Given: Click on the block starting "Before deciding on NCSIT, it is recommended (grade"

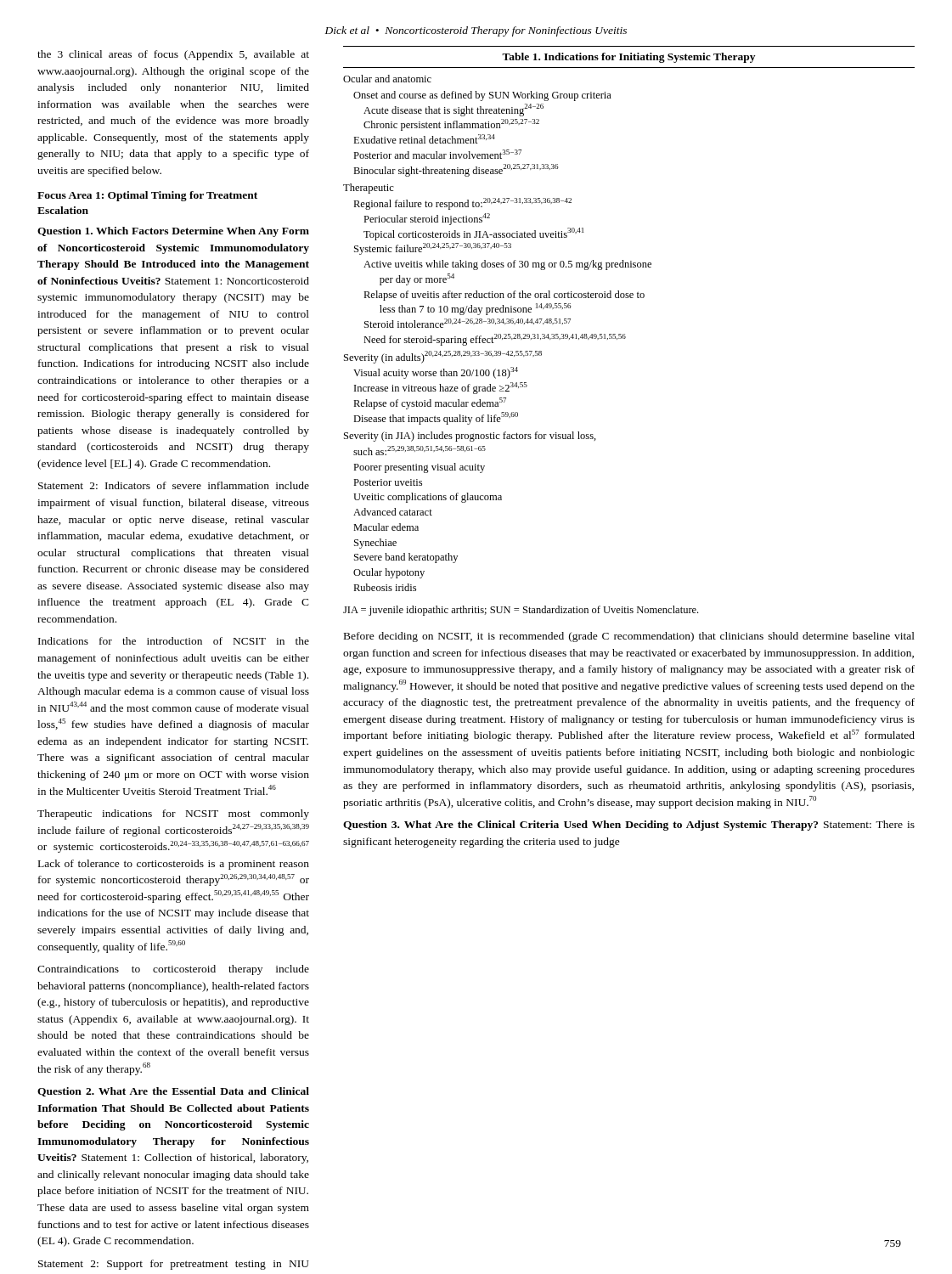Looking at the screenshot, I should pyautogui.click(x=629, y=739).
